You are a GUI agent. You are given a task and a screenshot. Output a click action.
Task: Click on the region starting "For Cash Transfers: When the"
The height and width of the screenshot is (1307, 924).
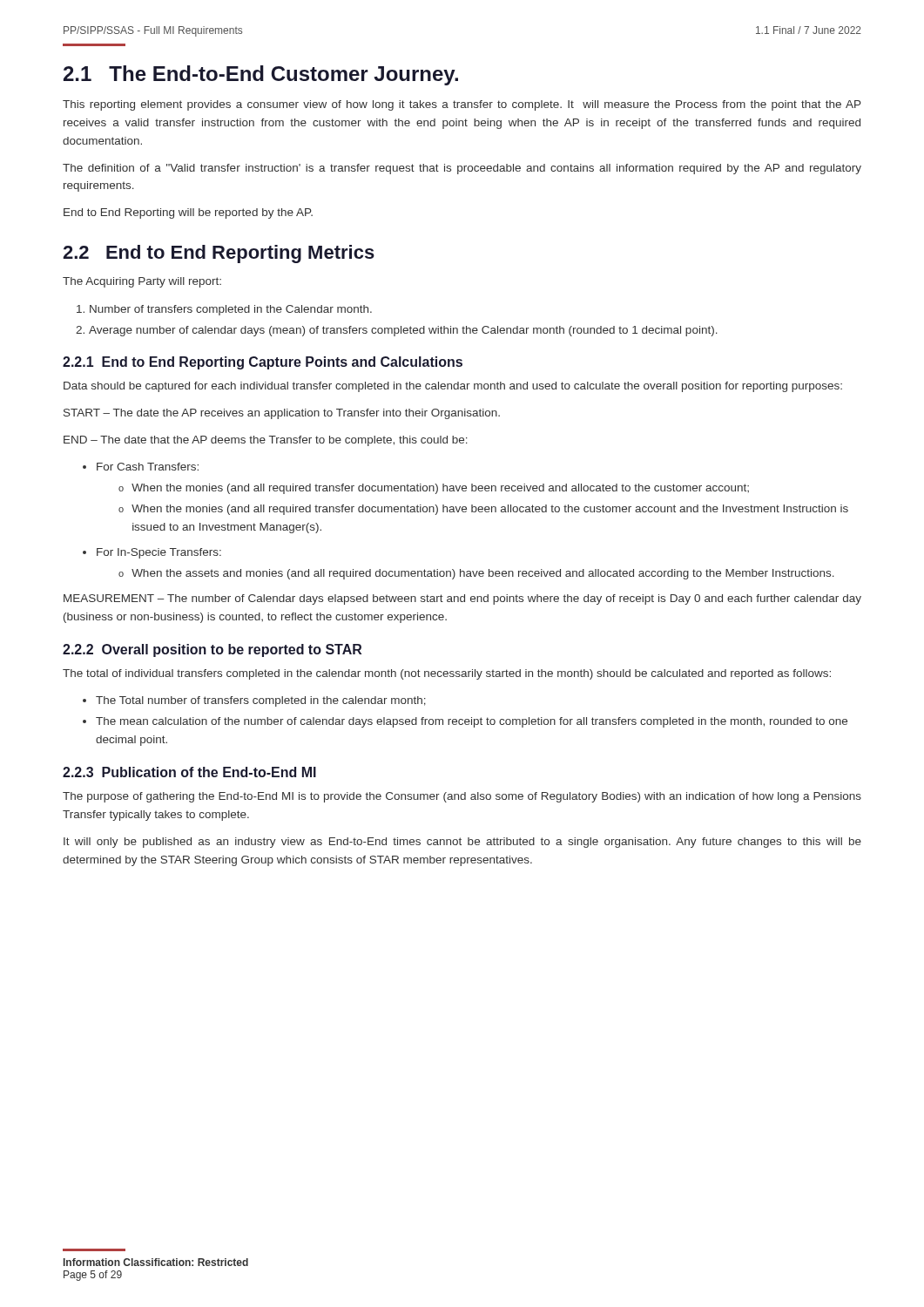click(x=466, y=498)
